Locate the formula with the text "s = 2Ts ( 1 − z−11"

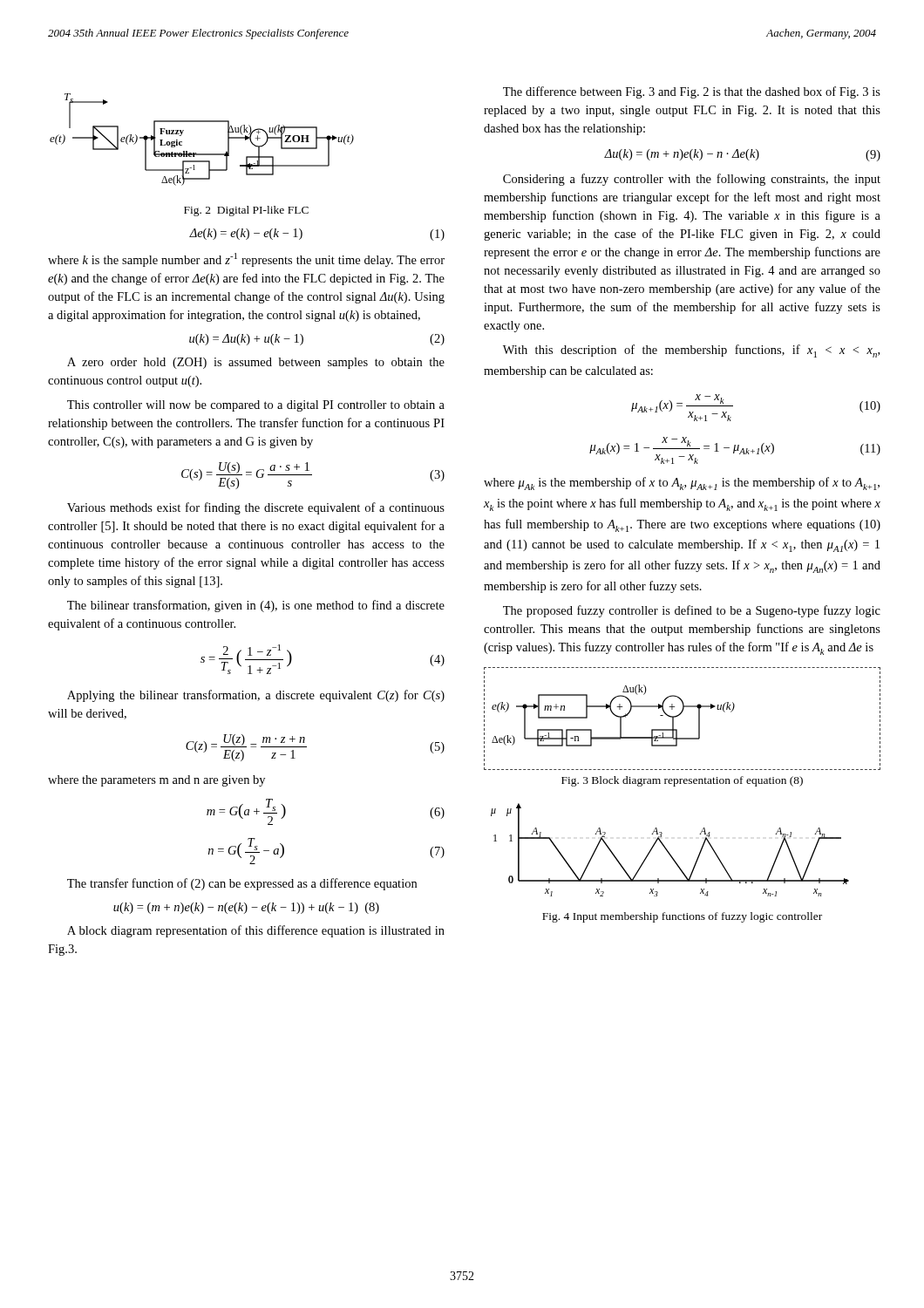click(x=238, y=659)
